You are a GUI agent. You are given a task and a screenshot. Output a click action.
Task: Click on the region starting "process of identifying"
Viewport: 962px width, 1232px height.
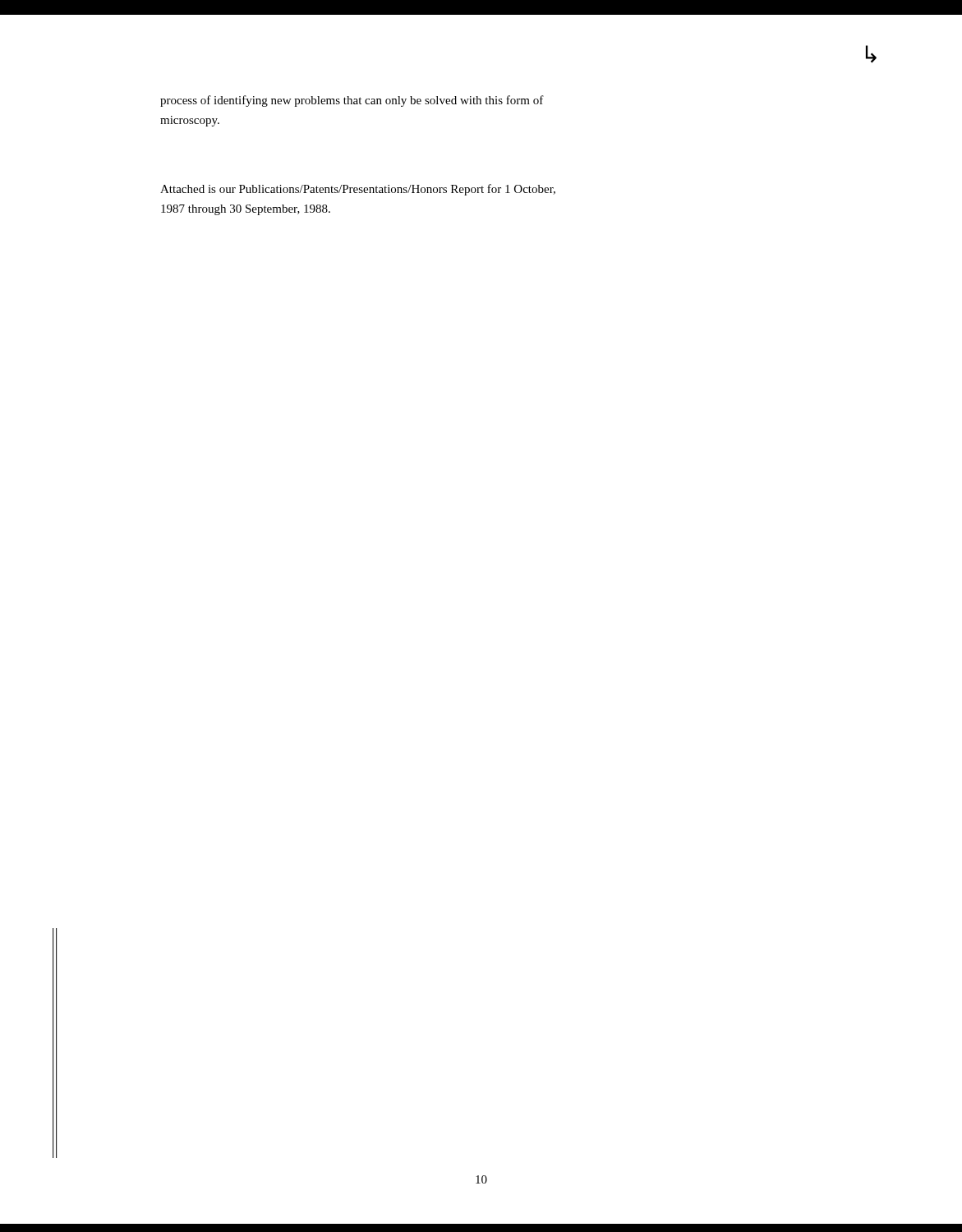(x=352, y=110)
